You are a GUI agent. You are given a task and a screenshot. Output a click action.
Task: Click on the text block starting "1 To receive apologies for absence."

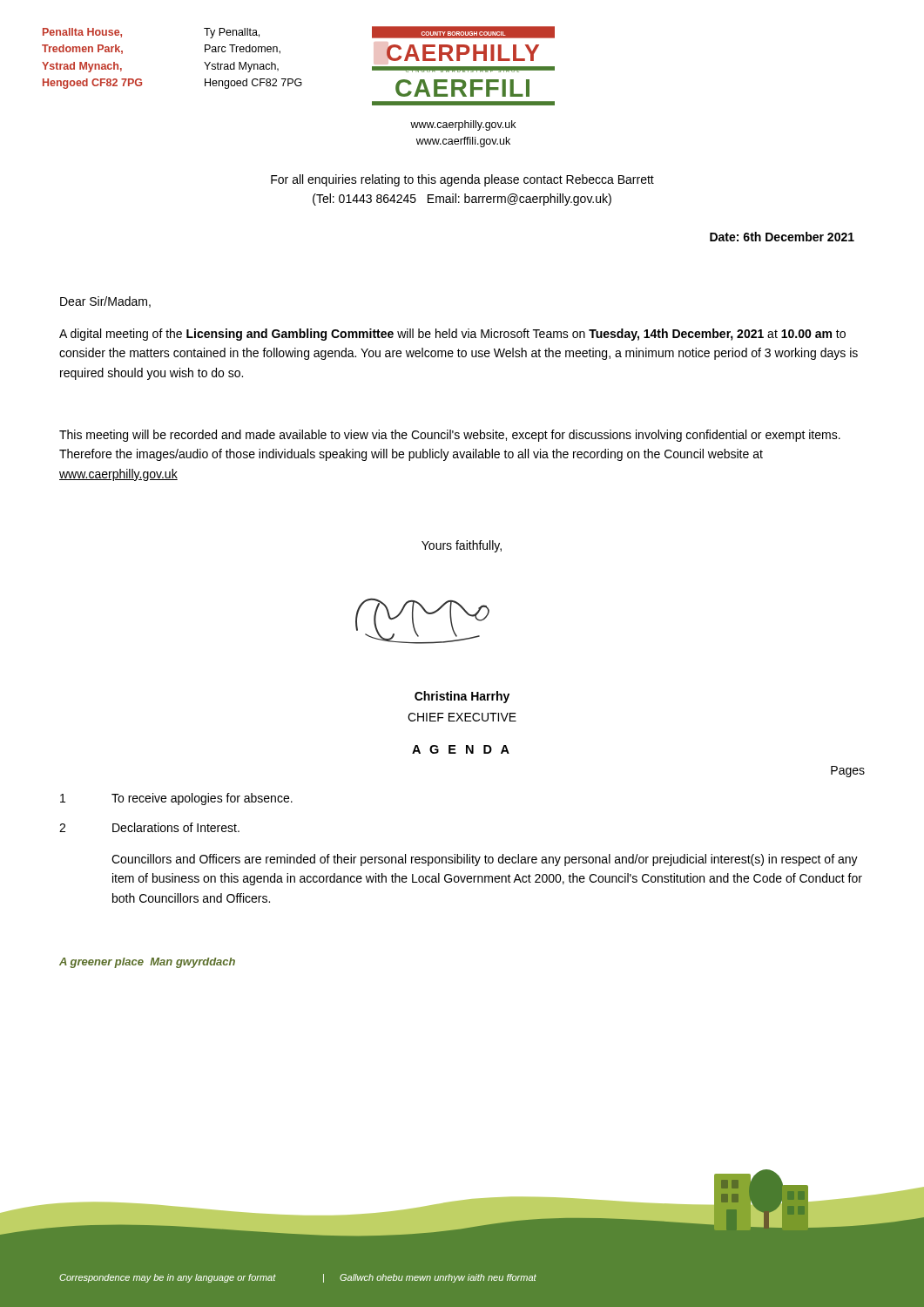[176, 798]
